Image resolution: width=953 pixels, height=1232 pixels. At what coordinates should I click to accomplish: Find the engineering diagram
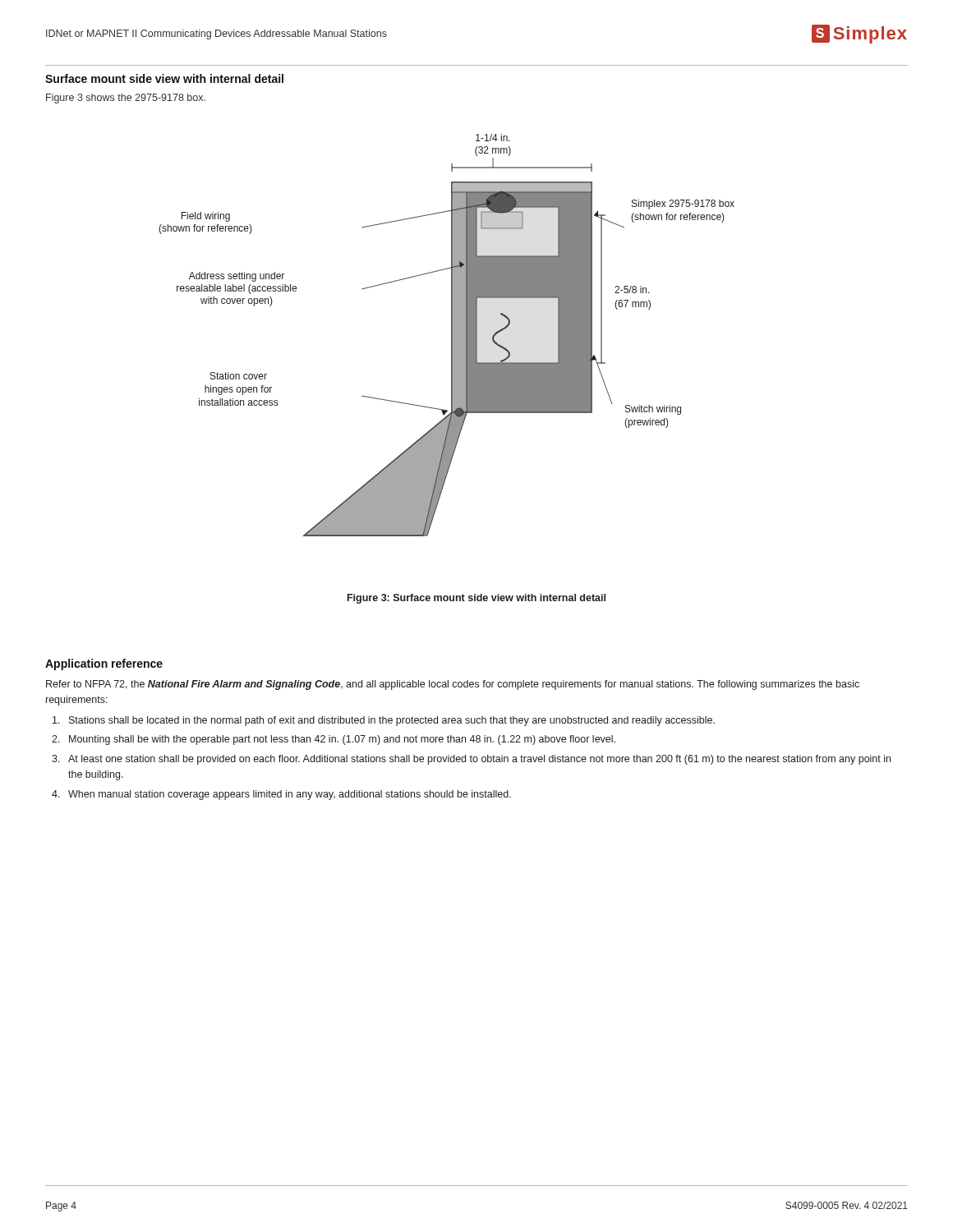476,348
